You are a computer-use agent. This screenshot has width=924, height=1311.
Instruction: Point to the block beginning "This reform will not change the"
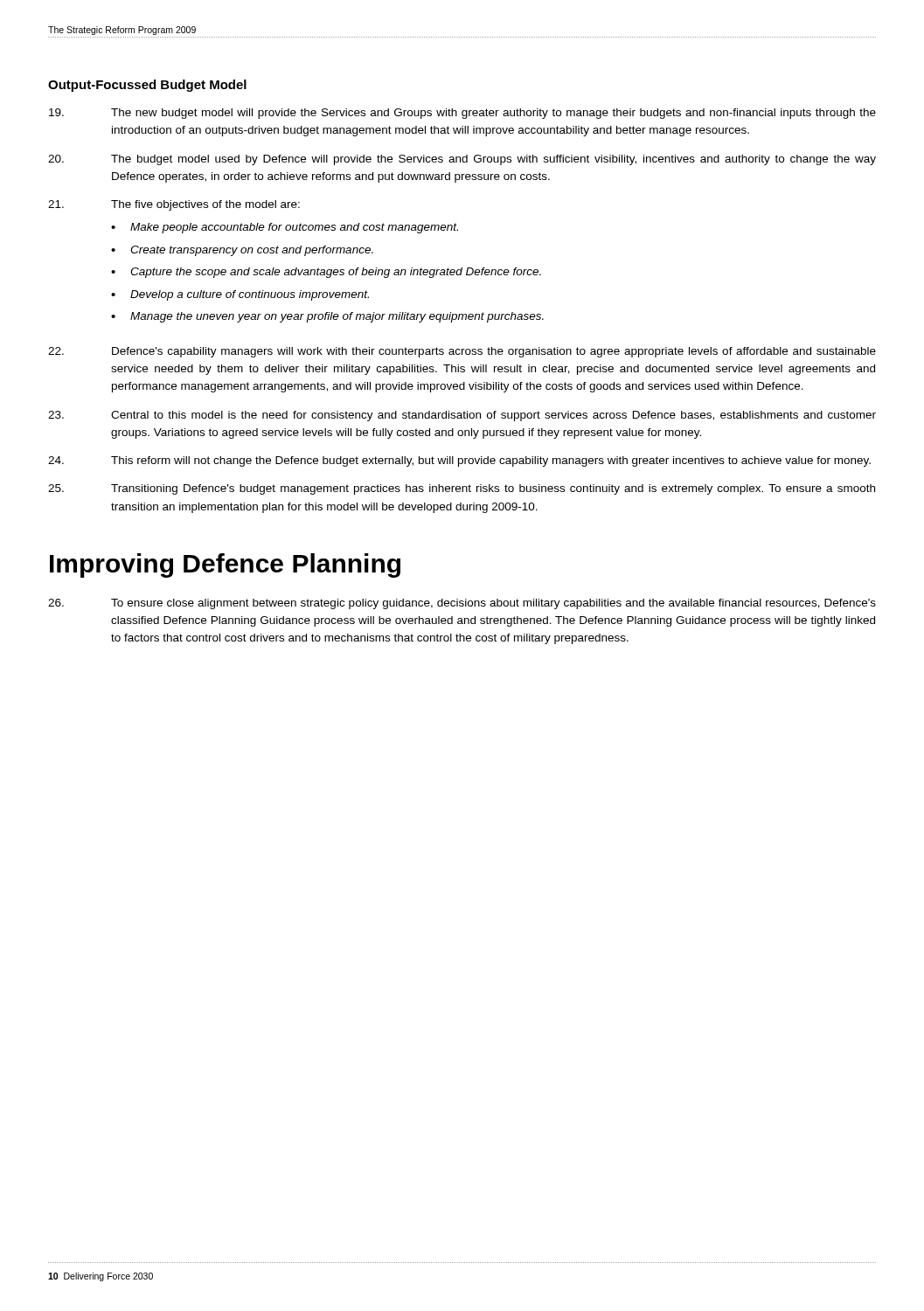(x=462, y=461)
